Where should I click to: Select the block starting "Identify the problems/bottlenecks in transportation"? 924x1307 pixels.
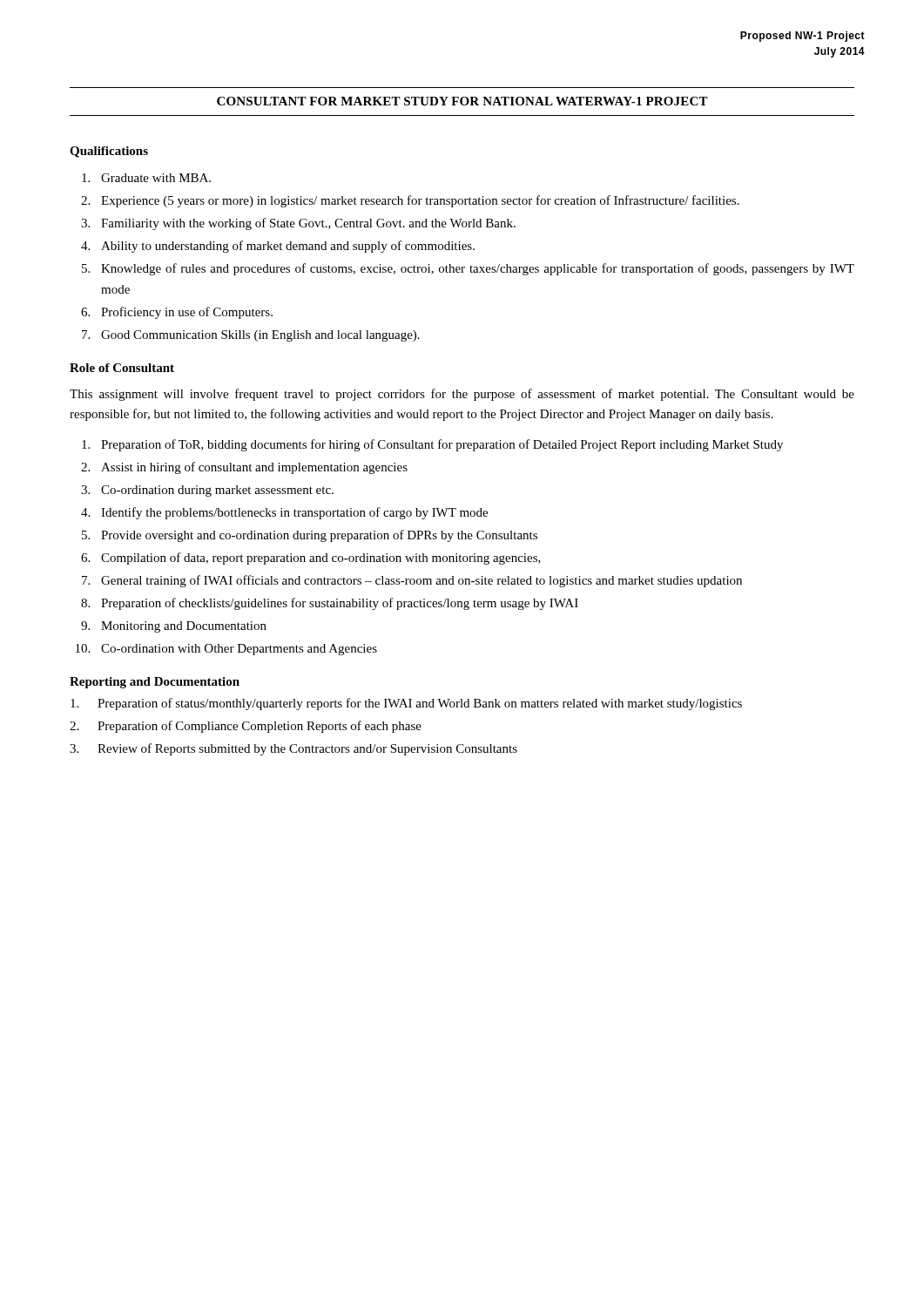295,512
